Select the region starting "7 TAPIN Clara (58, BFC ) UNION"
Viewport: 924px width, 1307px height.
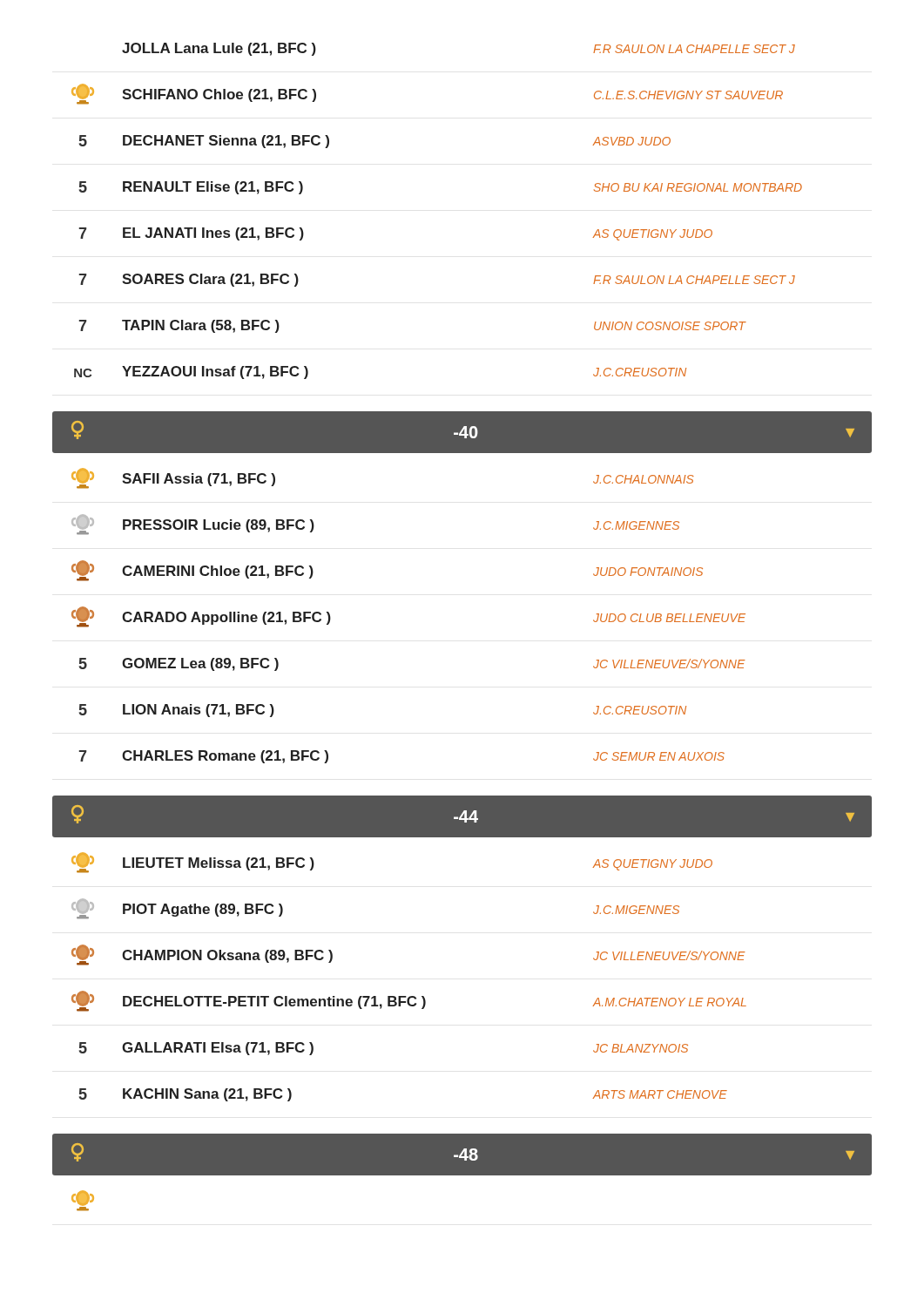click(x=200, y=326)
